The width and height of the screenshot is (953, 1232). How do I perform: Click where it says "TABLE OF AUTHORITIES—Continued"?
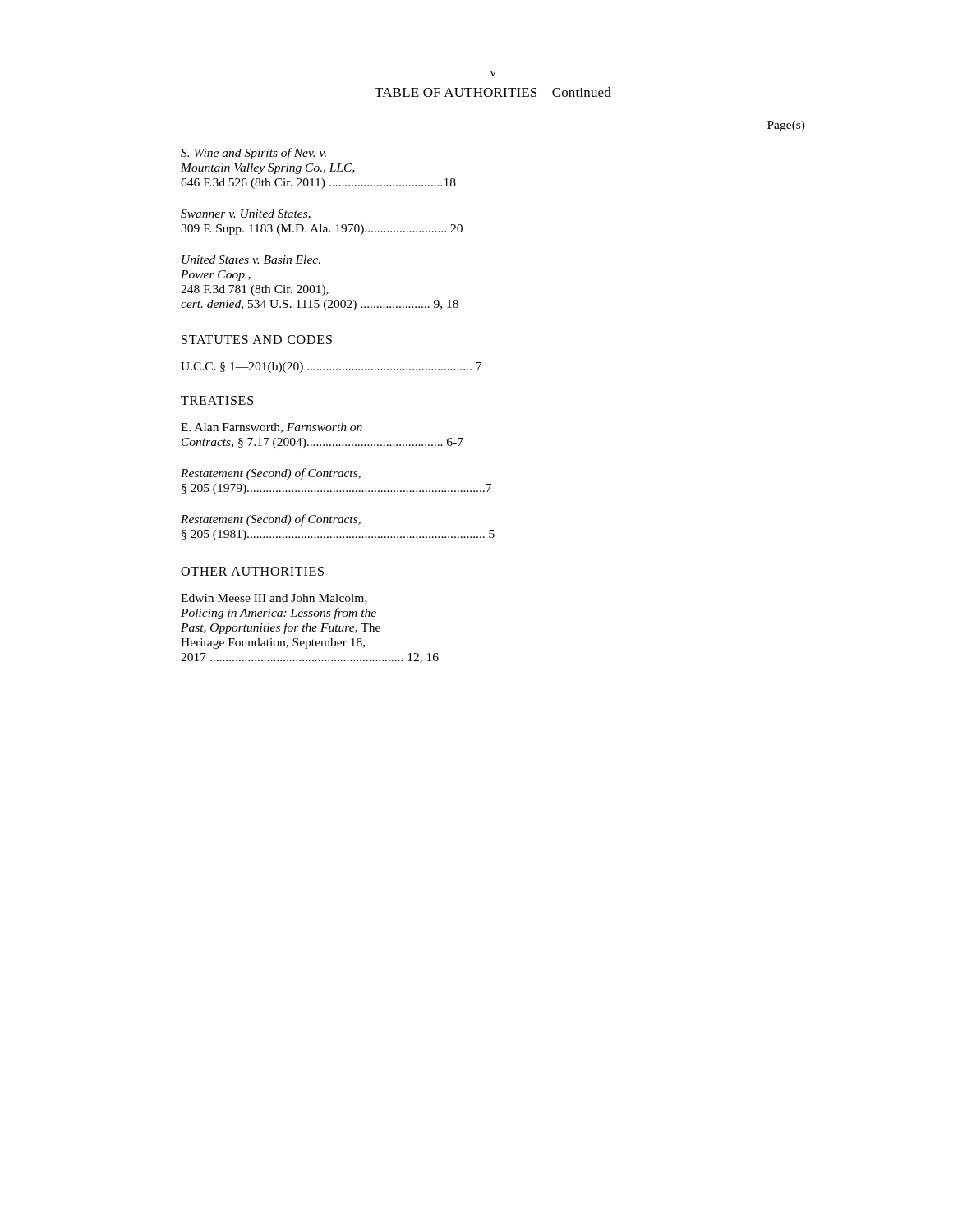point(493,92)
